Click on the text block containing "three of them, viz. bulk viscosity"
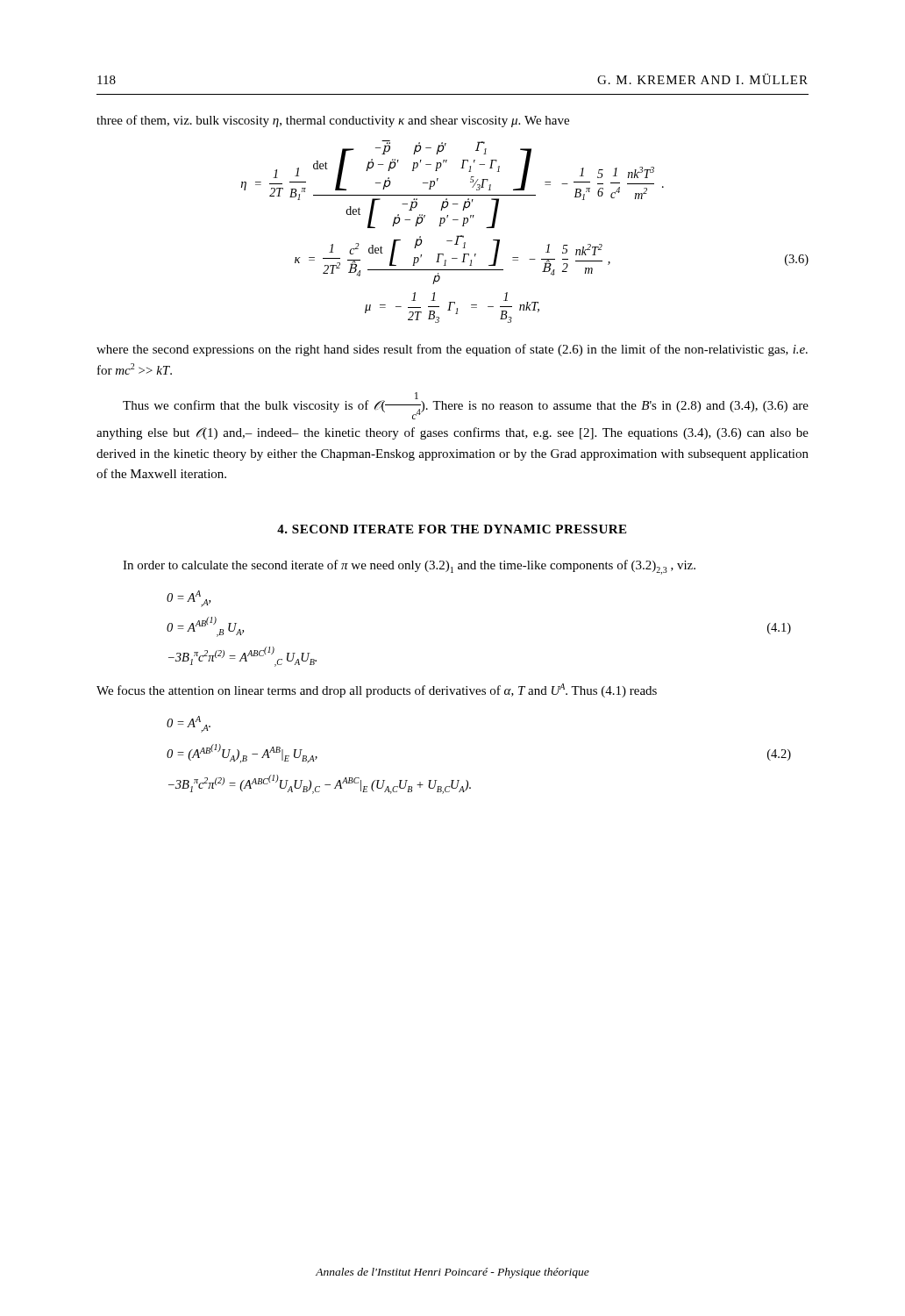This screenshot has height=1316, width=905. click(x=333, y=120)
